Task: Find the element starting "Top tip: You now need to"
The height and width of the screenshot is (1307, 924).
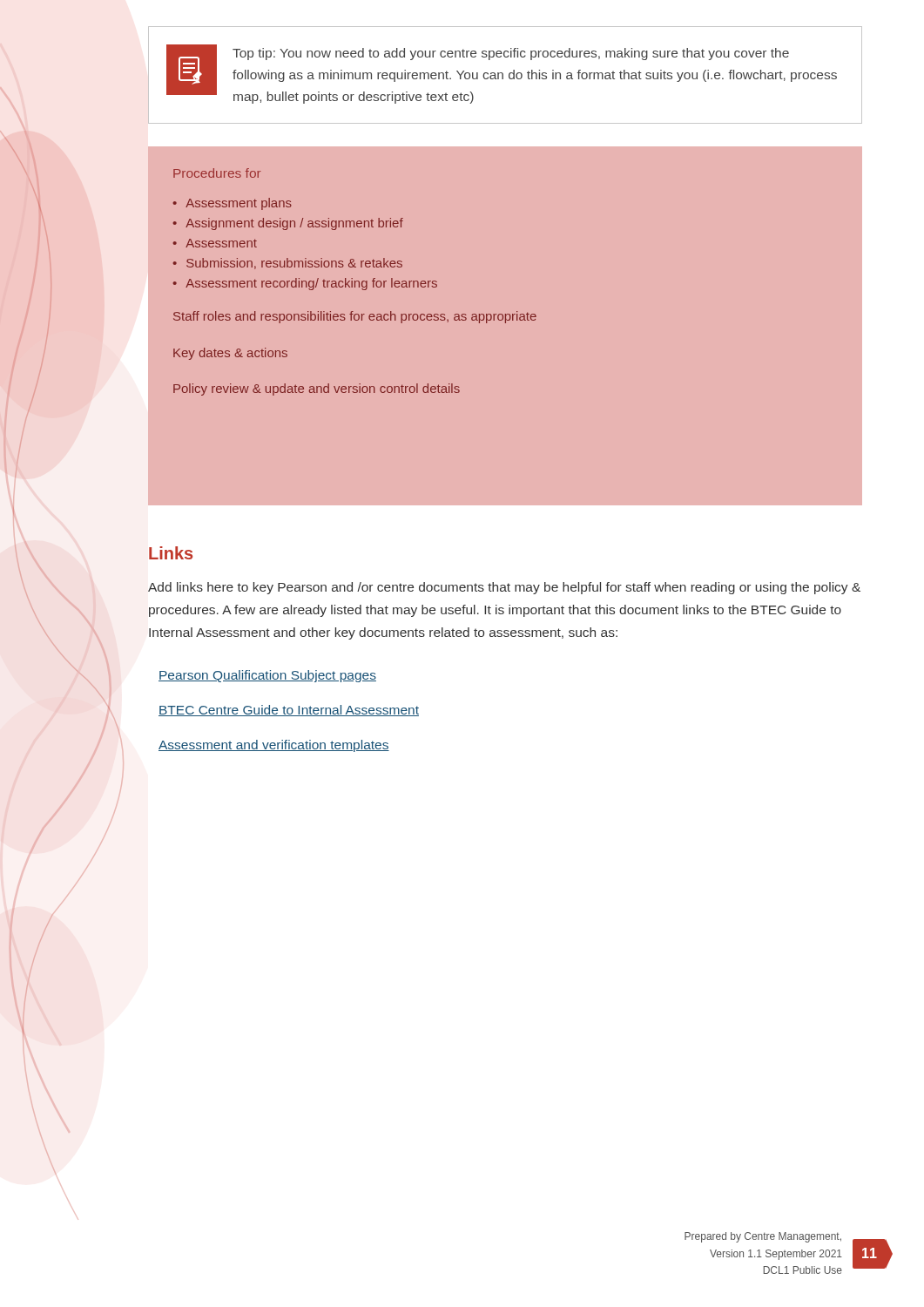Action: [x=505, y=75]
